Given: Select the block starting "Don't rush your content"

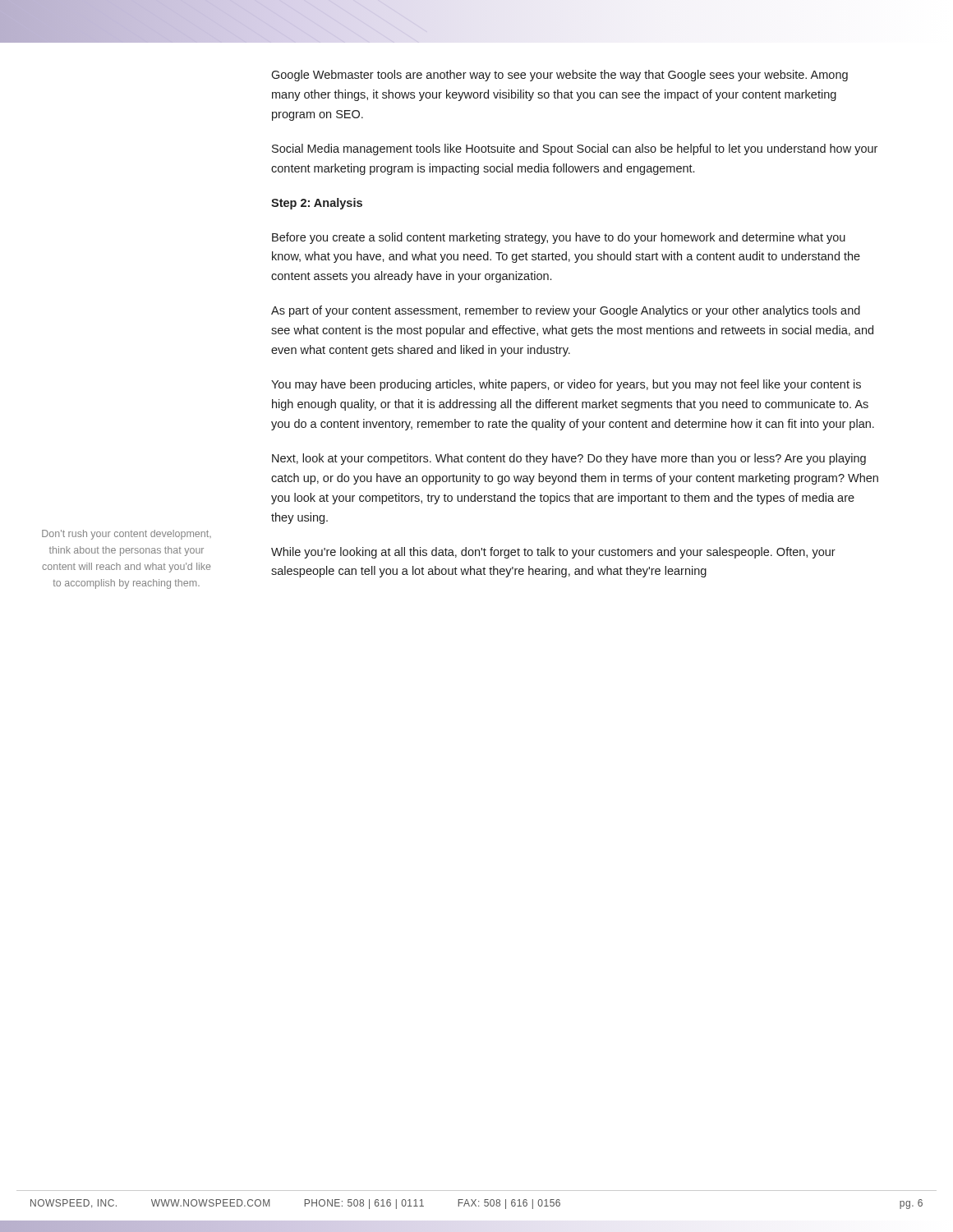Looking at the screenshot, I should click(127, 559).
